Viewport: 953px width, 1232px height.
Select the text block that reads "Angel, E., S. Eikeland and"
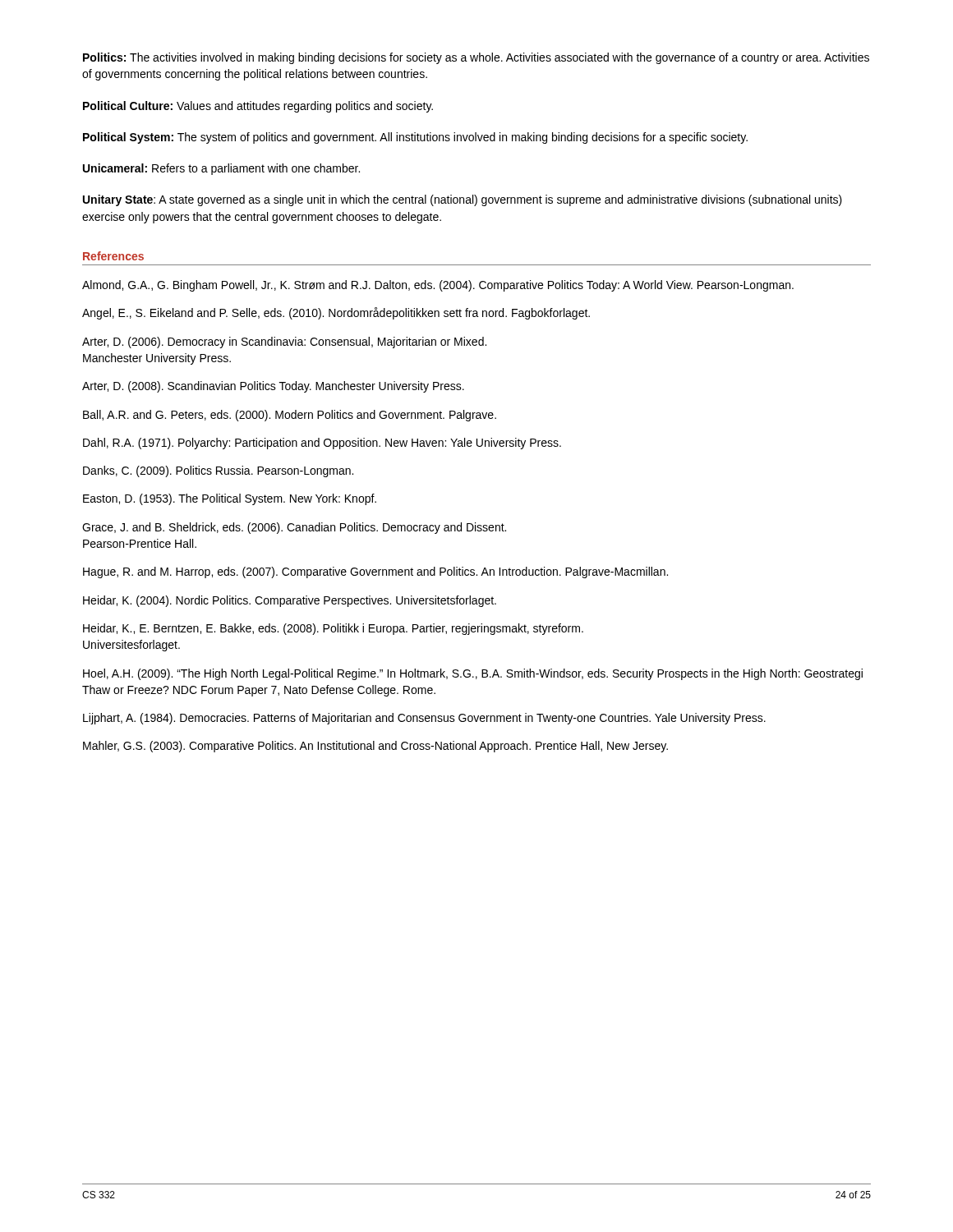[337, 313]
